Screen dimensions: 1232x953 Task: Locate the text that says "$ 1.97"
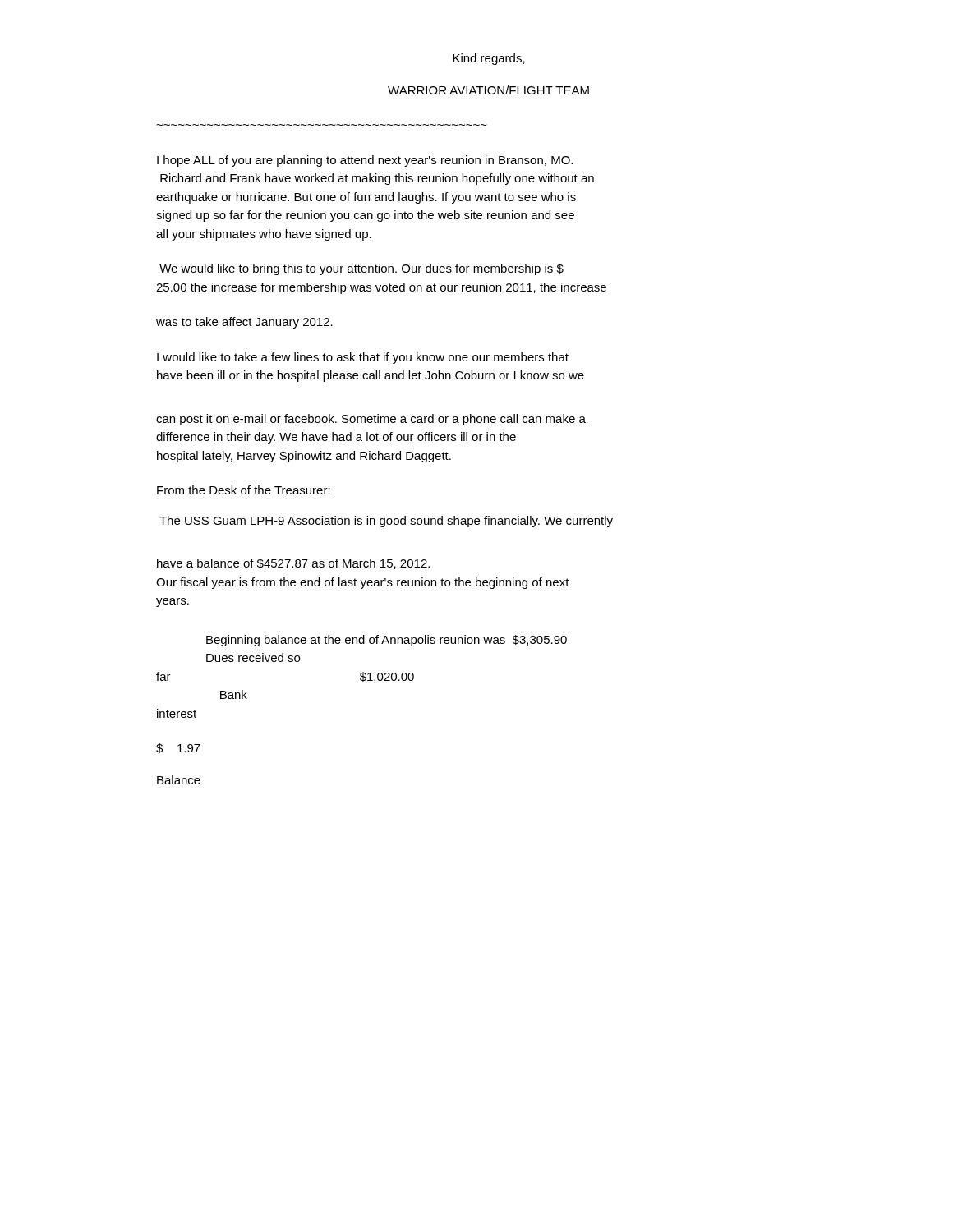[178, 748]
